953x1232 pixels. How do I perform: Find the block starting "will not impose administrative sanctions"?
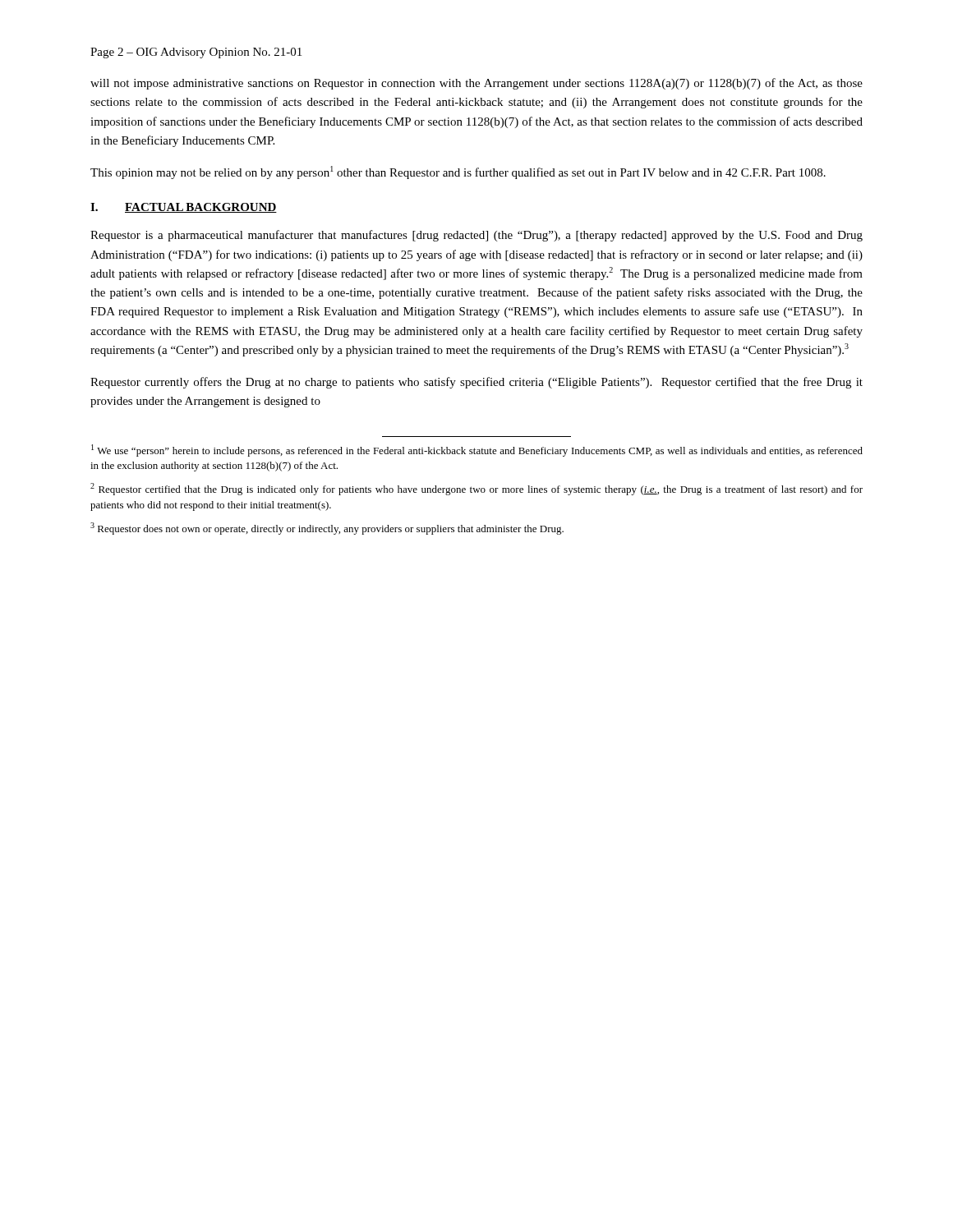pos(476,112)
